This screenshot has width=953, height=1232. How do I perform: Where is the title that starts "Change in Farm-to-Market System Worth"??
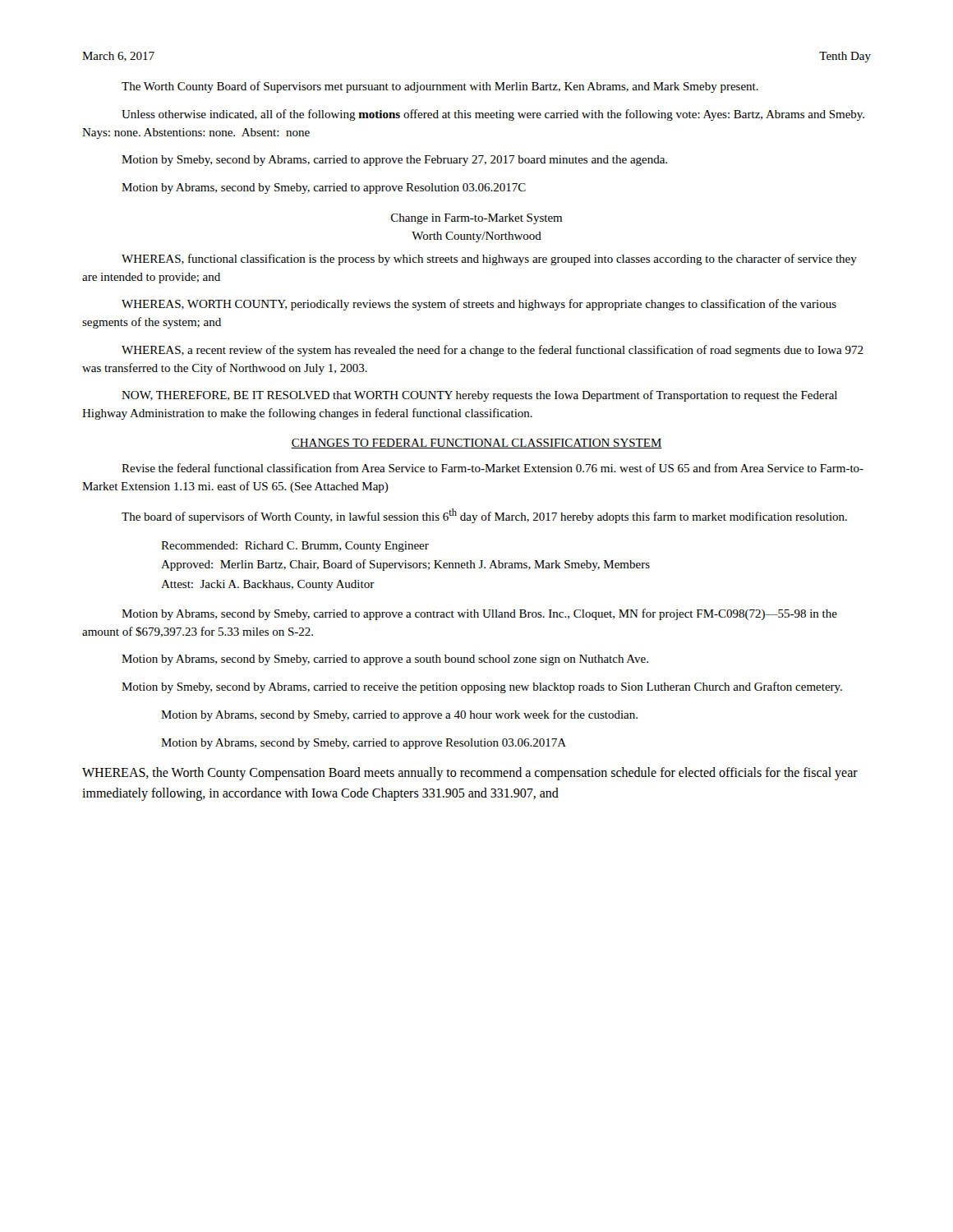click(476, 227)
